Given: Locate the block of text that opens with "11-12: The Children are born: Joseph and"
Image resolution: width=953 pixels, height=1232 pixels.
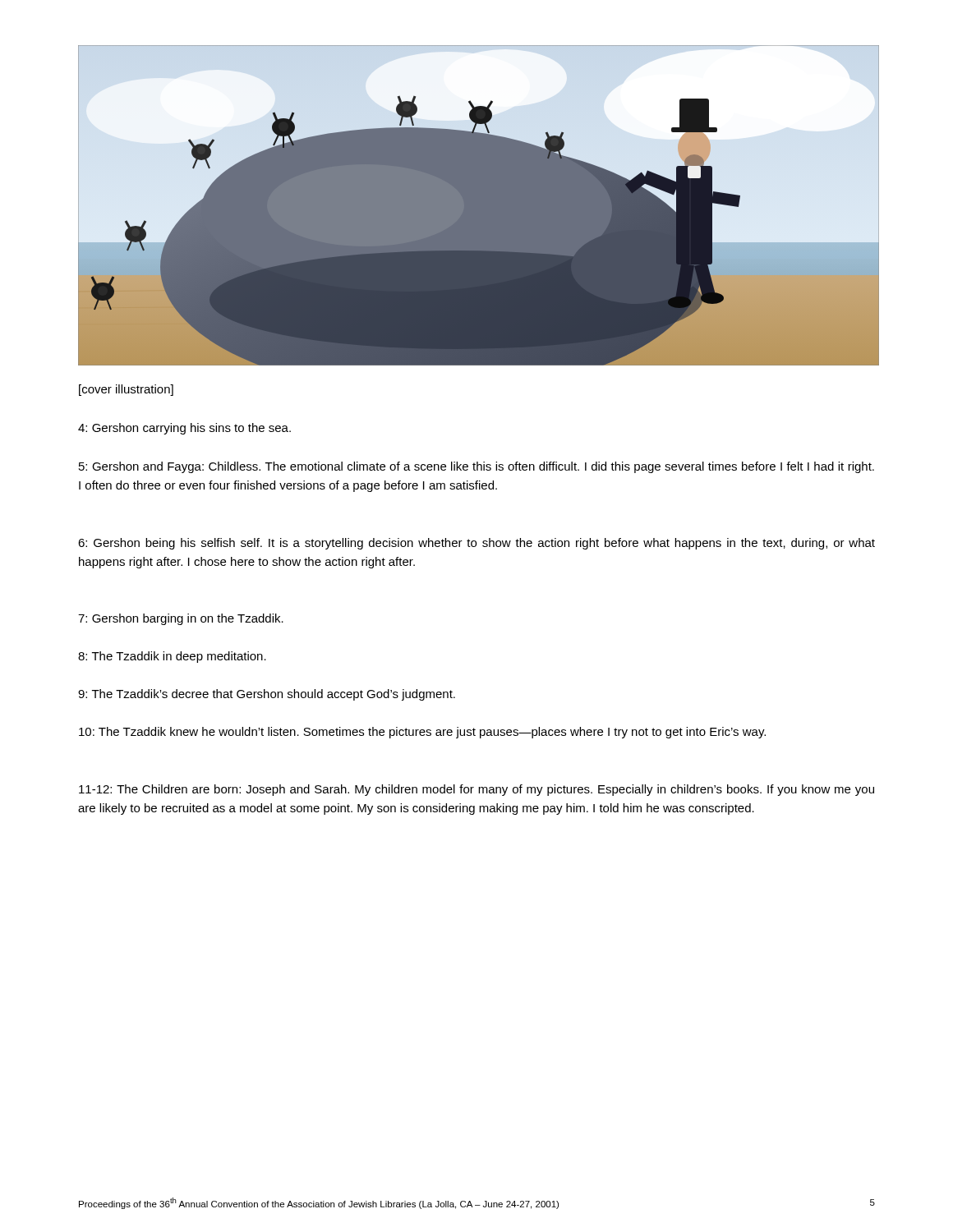Looking at the screenshot, I should point(476,798).
